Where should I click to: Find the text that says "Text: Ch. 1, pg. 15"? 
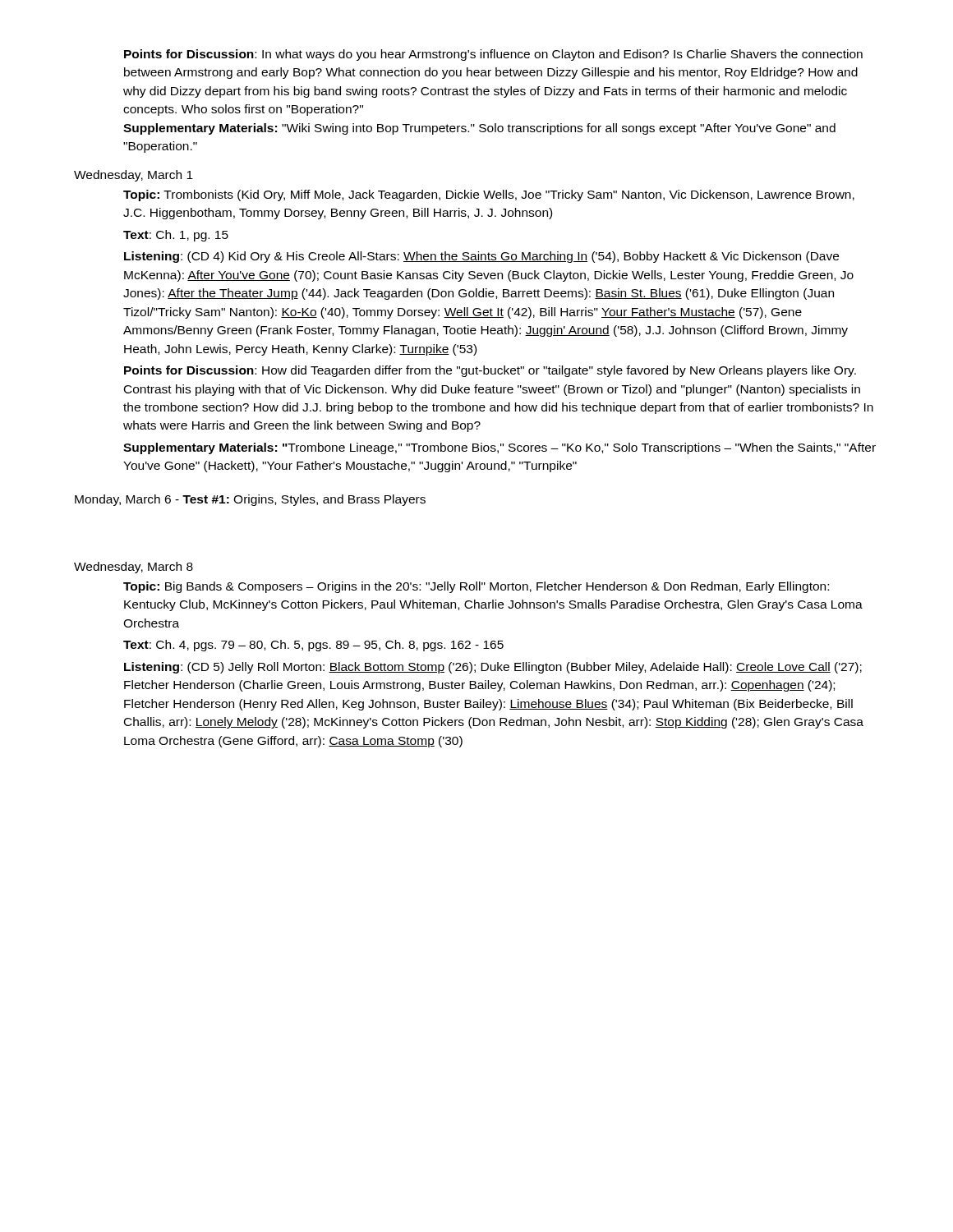(176, 236)
